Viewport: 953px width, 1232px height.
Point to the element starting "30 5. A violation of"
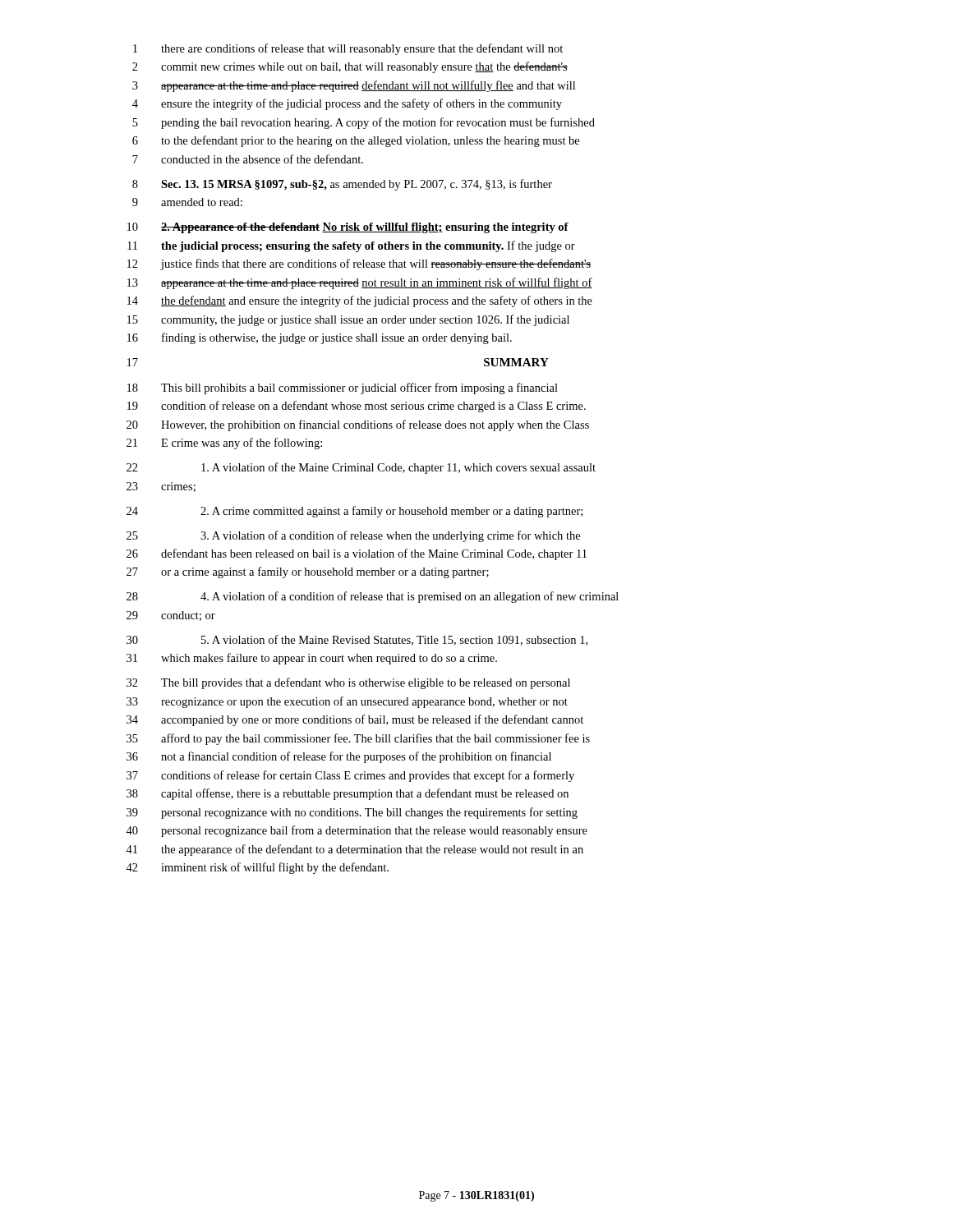tap(485, 649)
